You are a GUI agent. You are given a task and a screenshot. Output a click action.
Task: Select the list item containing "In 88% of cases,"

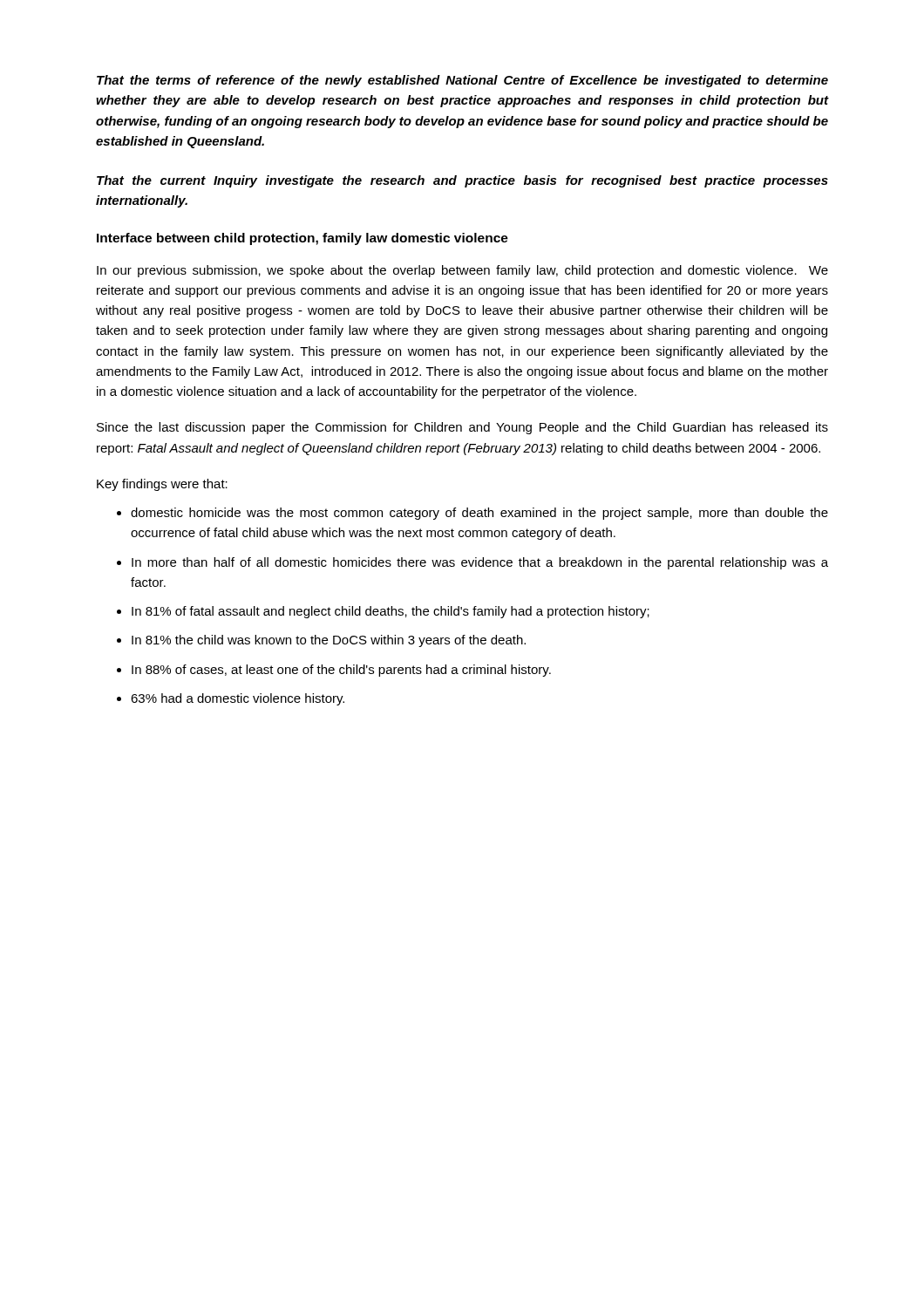(341, 669)
